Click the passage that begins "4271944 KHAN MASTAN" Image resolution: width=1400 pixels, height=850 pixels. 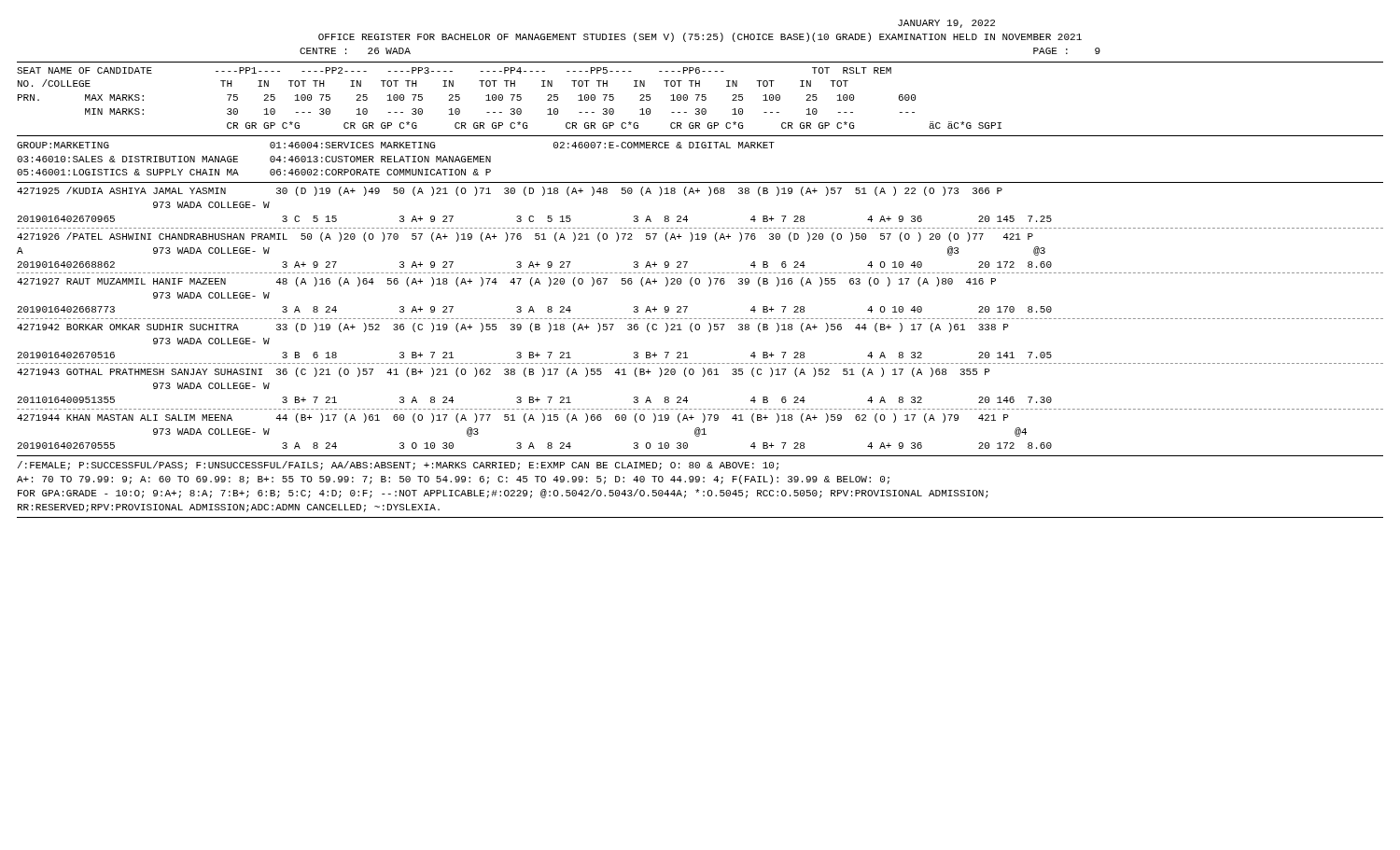pos(700,432)
